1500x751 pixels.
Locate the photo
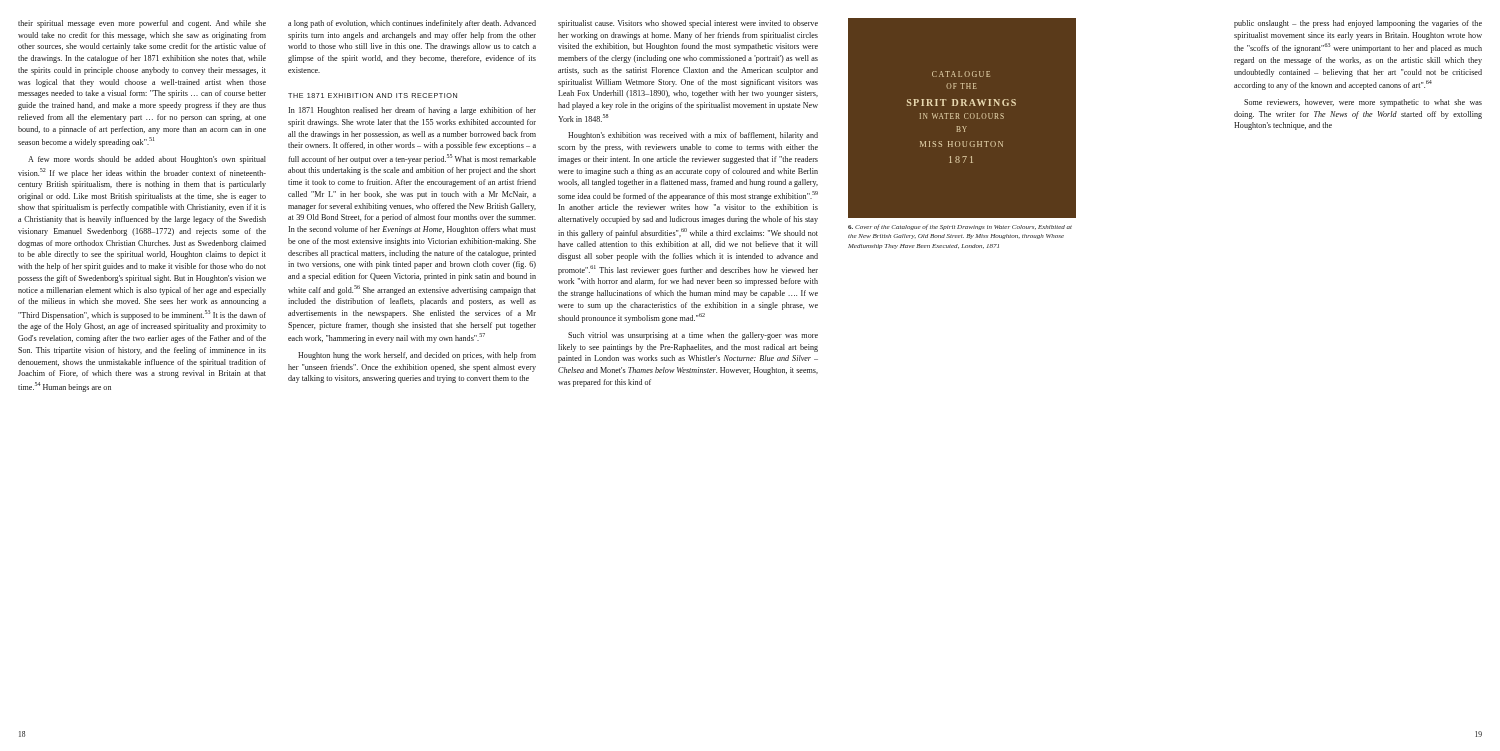[x=964, y=118]
